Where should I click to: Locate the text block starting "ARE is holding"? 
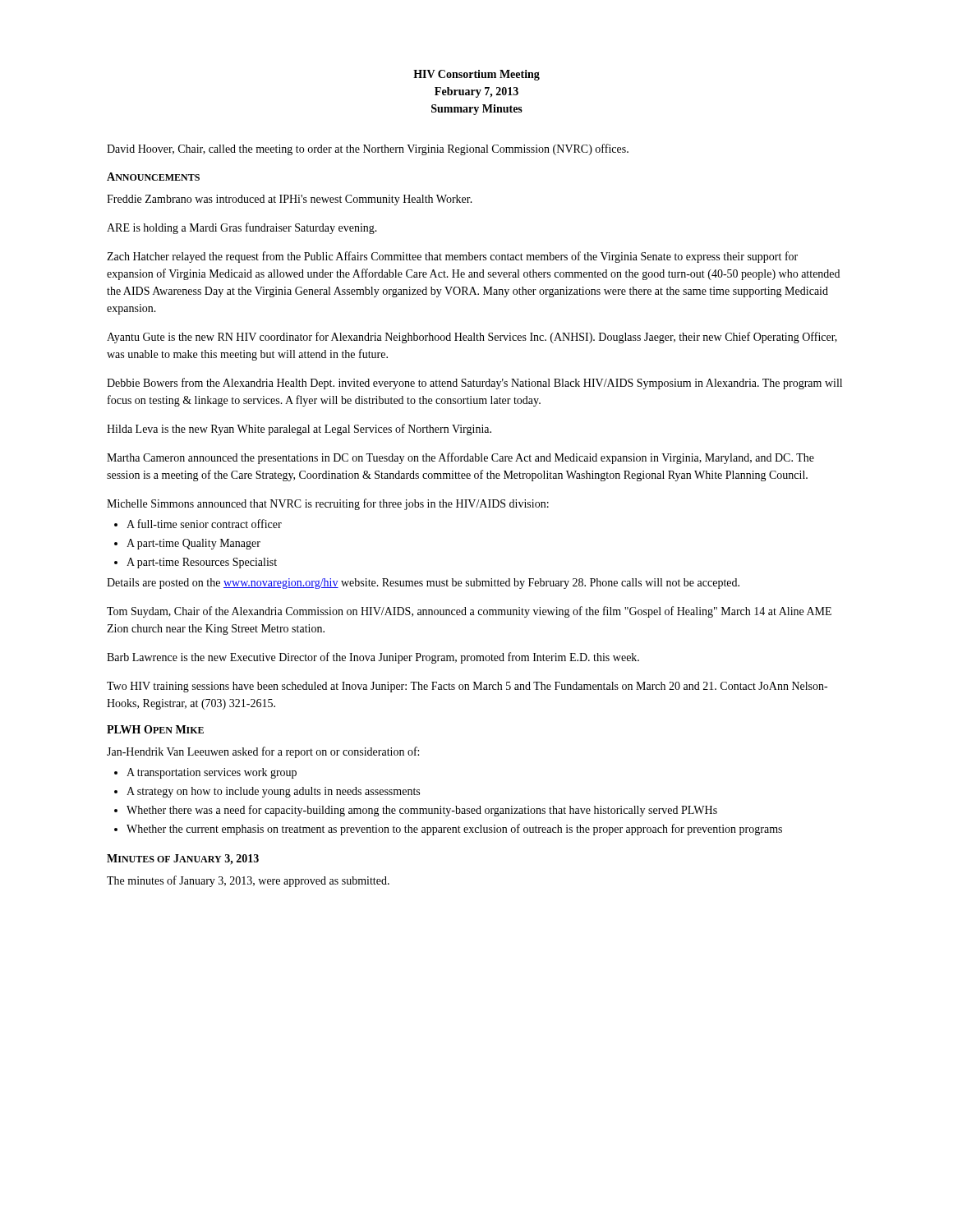[242, 228]
